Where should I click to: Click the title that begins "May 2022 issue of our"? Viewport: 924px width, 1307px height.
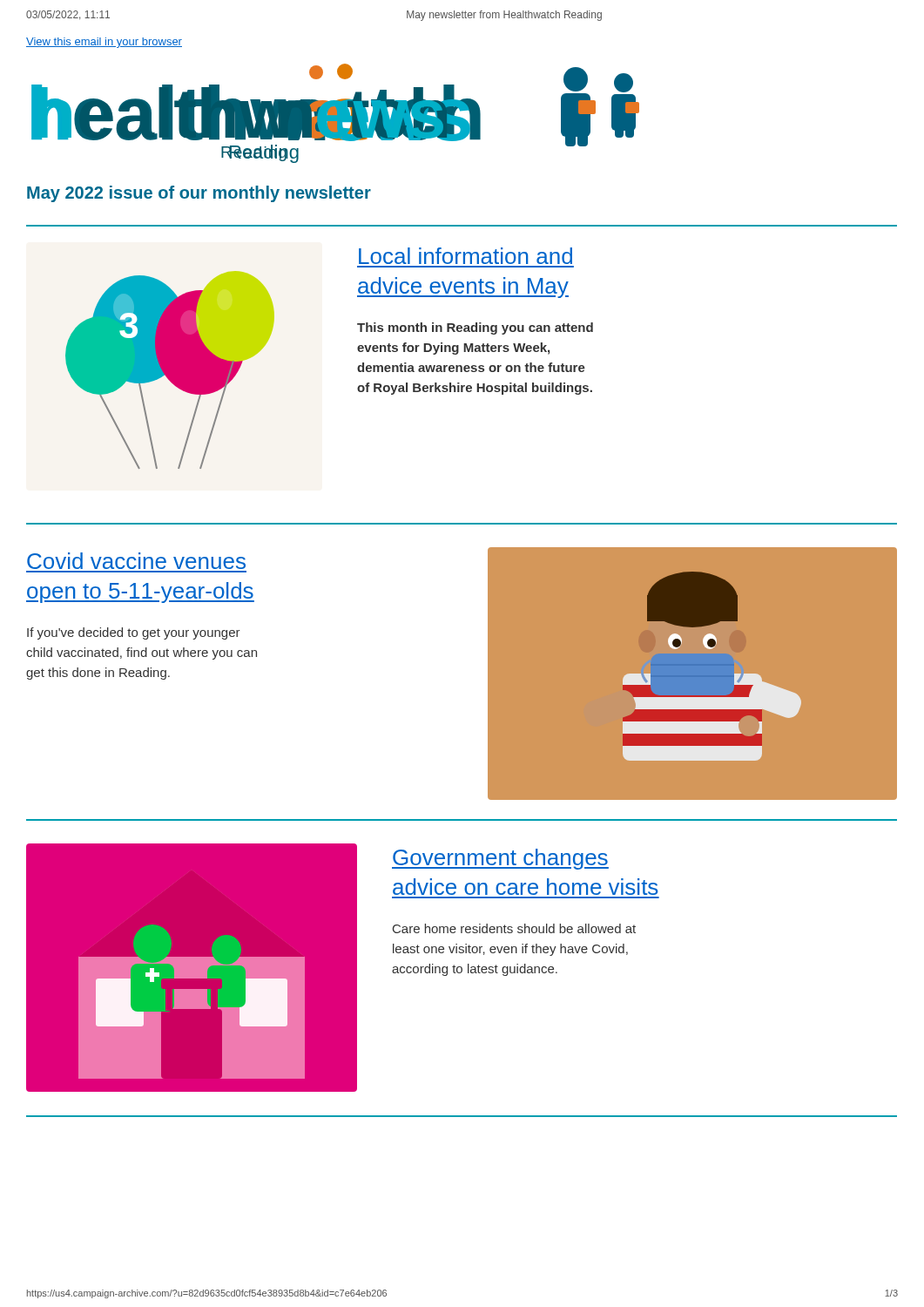point(198,193)
